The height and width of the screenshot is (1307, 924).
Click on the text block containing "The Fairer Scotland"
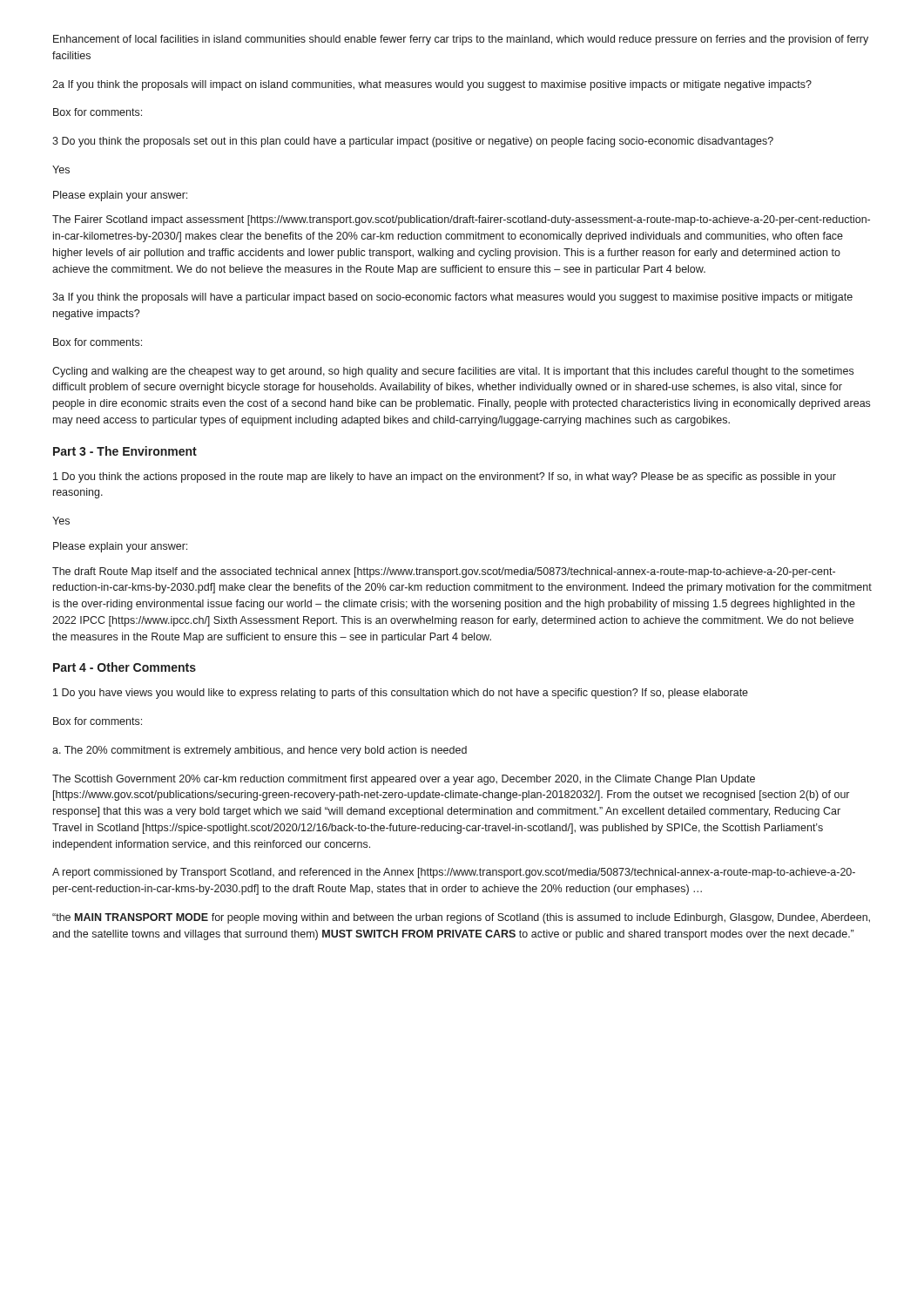(x=461, y=244)
